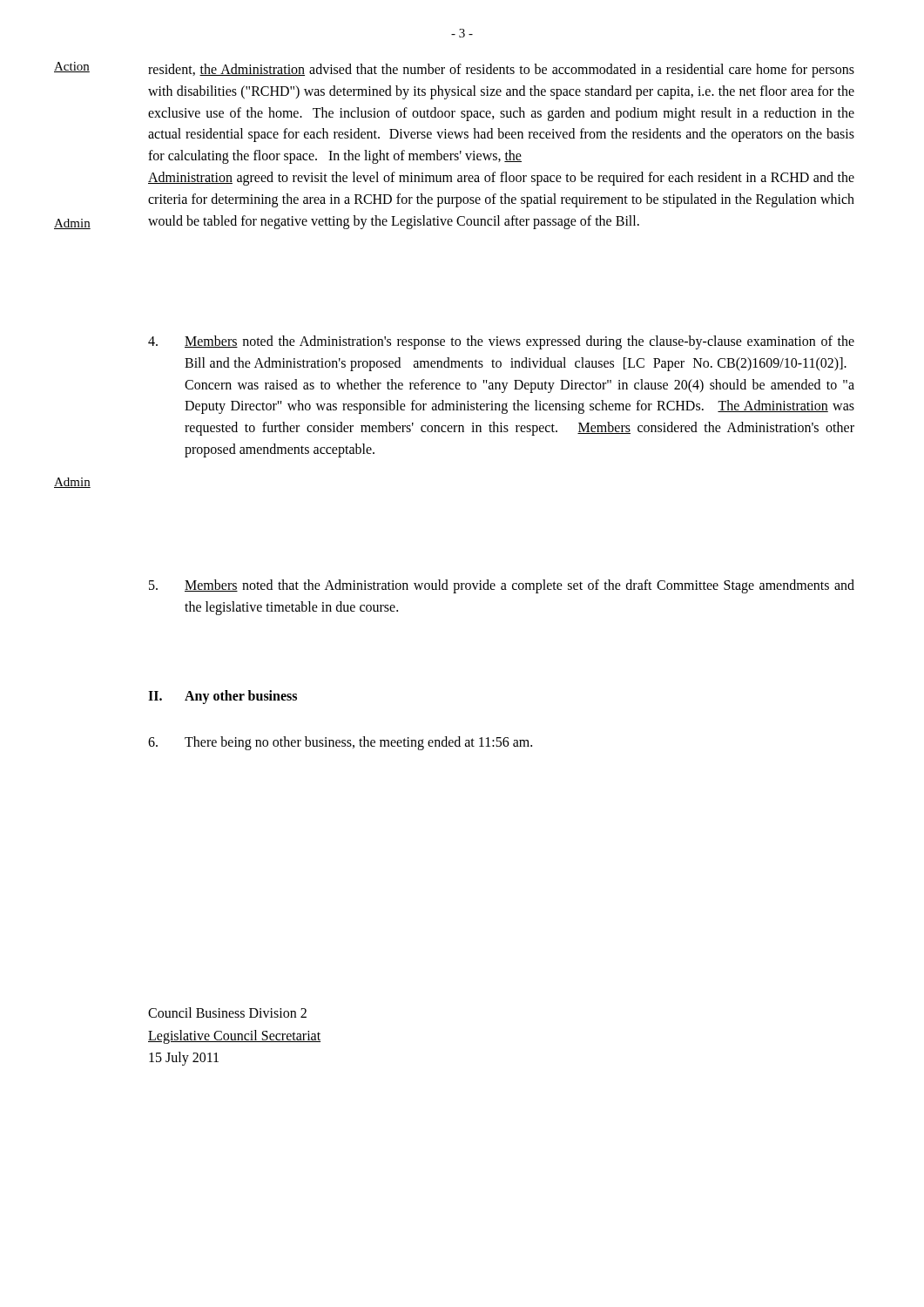Locate the text starting "resident, the Administration advised that"
This screenshot has height=1307, width=924.
tap(501, 145)
